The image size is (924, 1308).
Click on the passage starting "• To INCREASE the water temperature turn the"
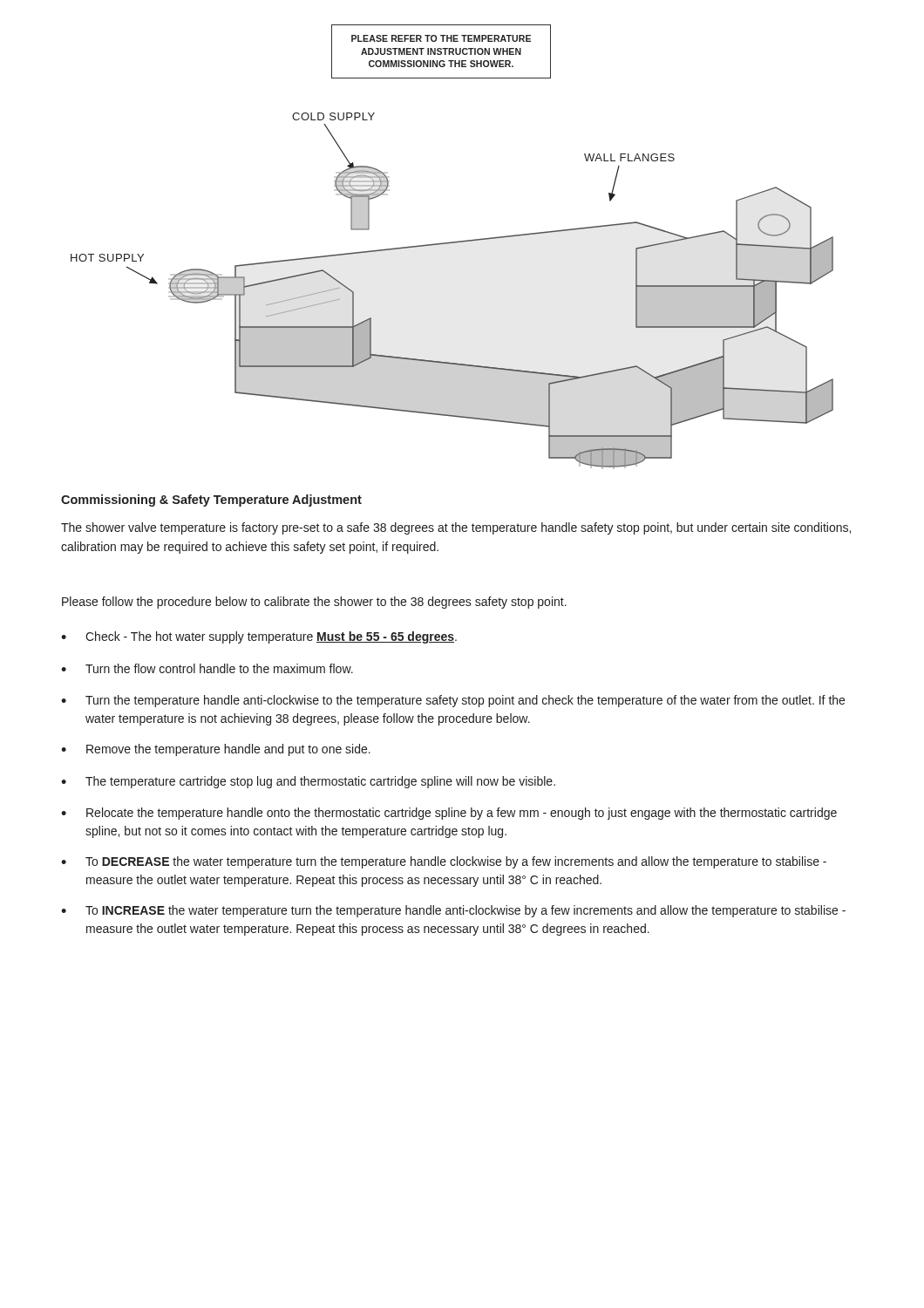tap(462, 920)
